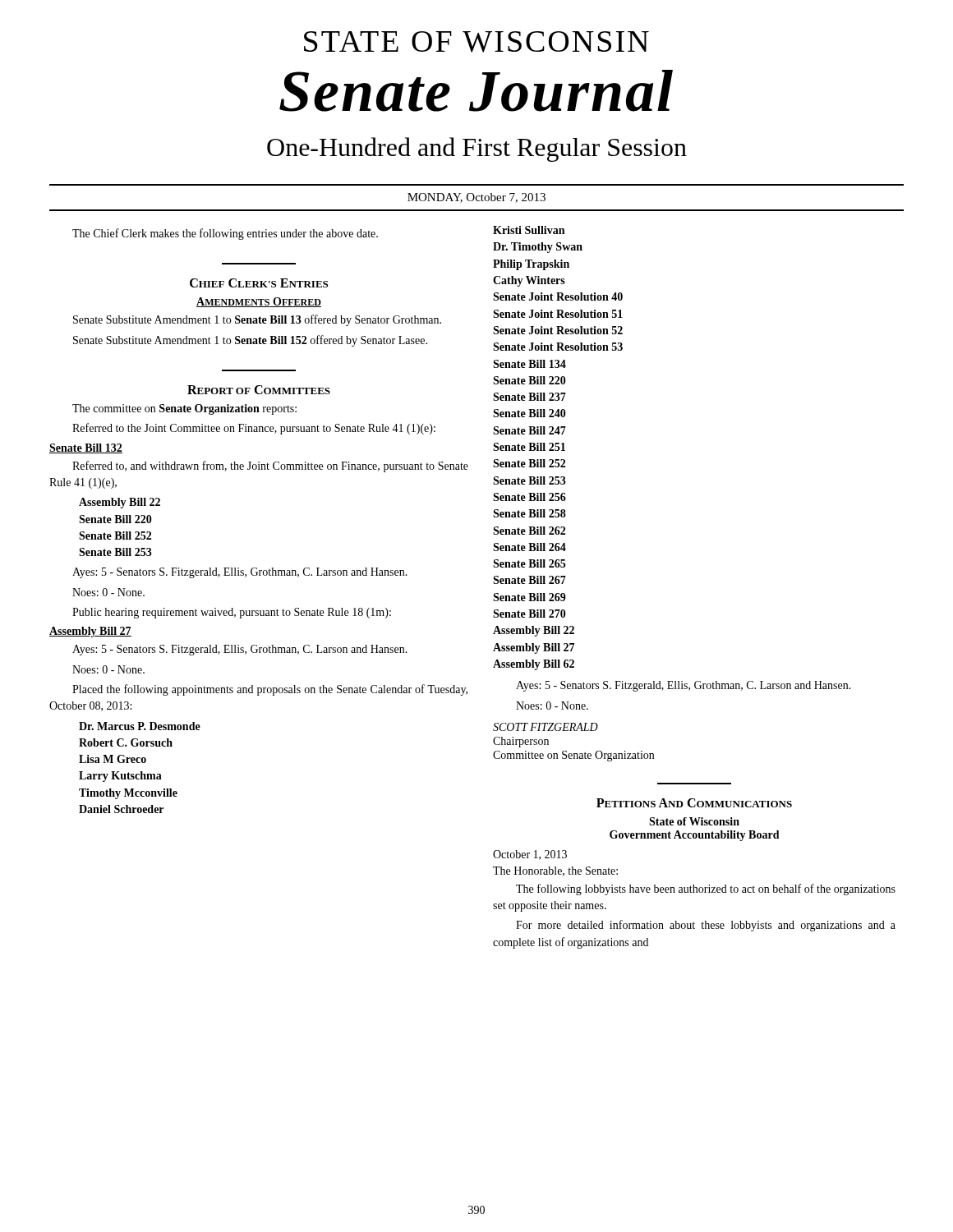Click on the passage starting "STATE OF WISCONSIN Senate Journal One-Hundred"
This screenshot has height=1232, width=953.
476,93
